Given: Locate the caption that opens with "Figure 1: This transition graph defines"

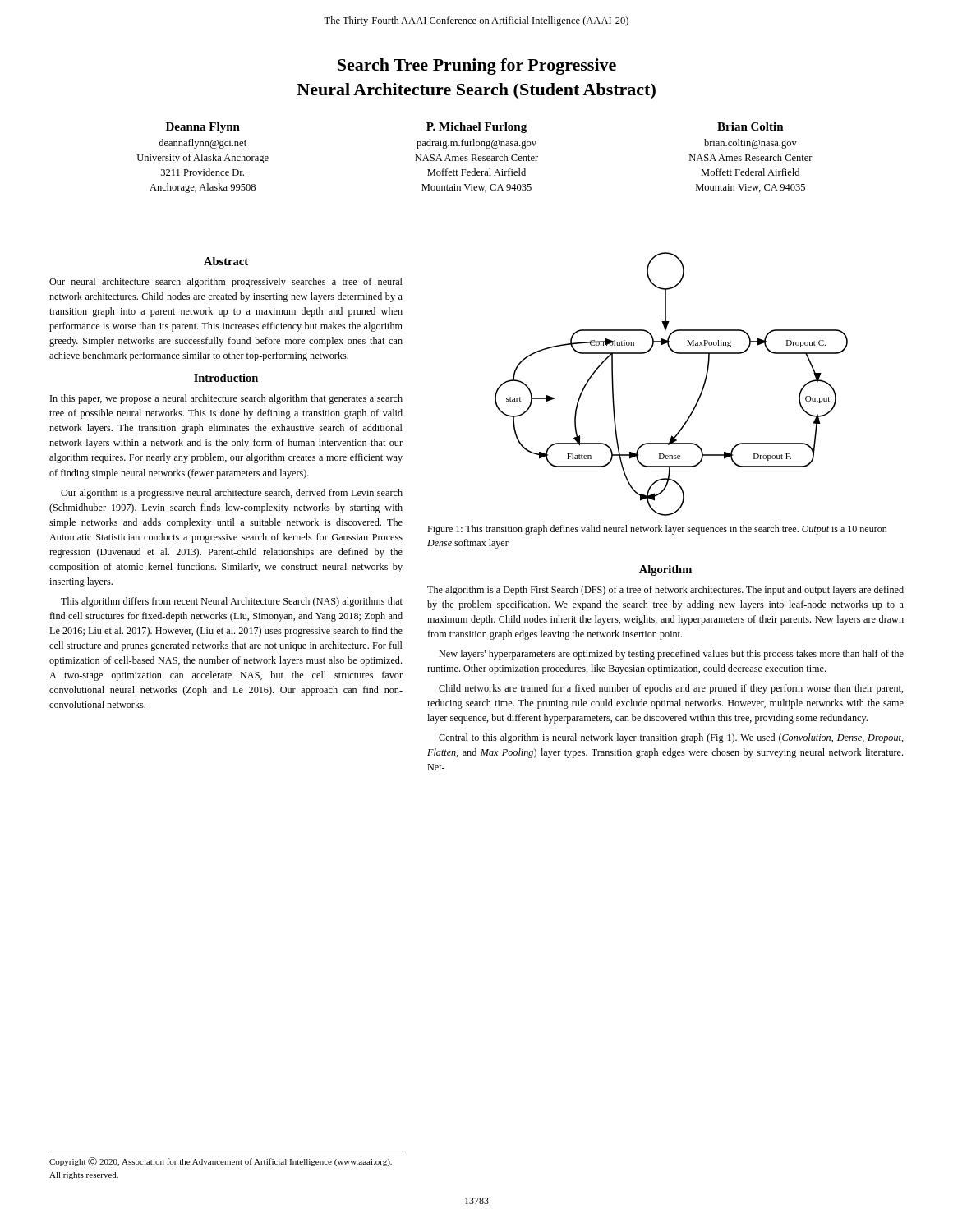Looking at the screenshot, I should (x=657, y=536).
